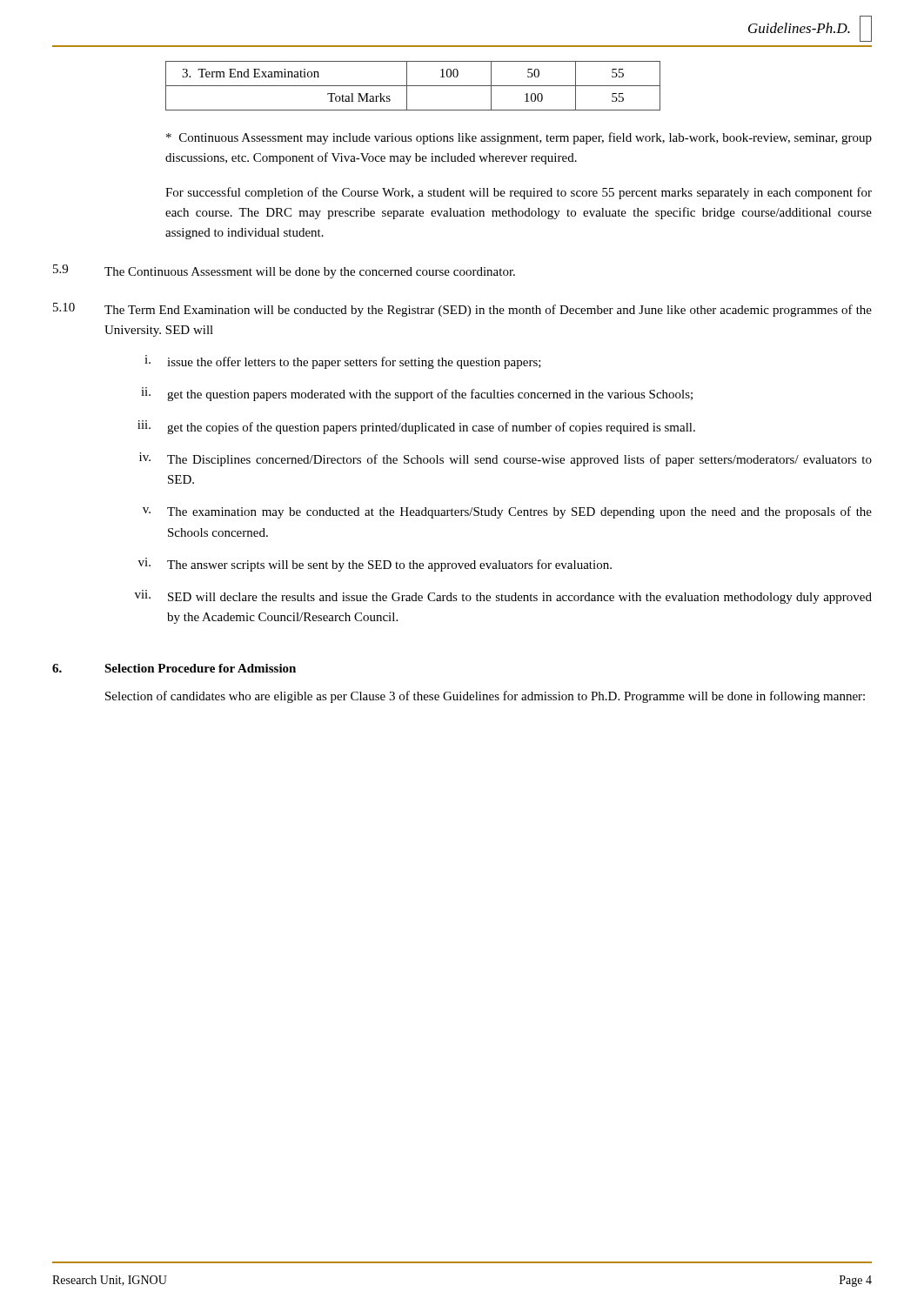
Task: Find the block on this page that starts "ii. get the question papers"
Action: coord(488,395)
